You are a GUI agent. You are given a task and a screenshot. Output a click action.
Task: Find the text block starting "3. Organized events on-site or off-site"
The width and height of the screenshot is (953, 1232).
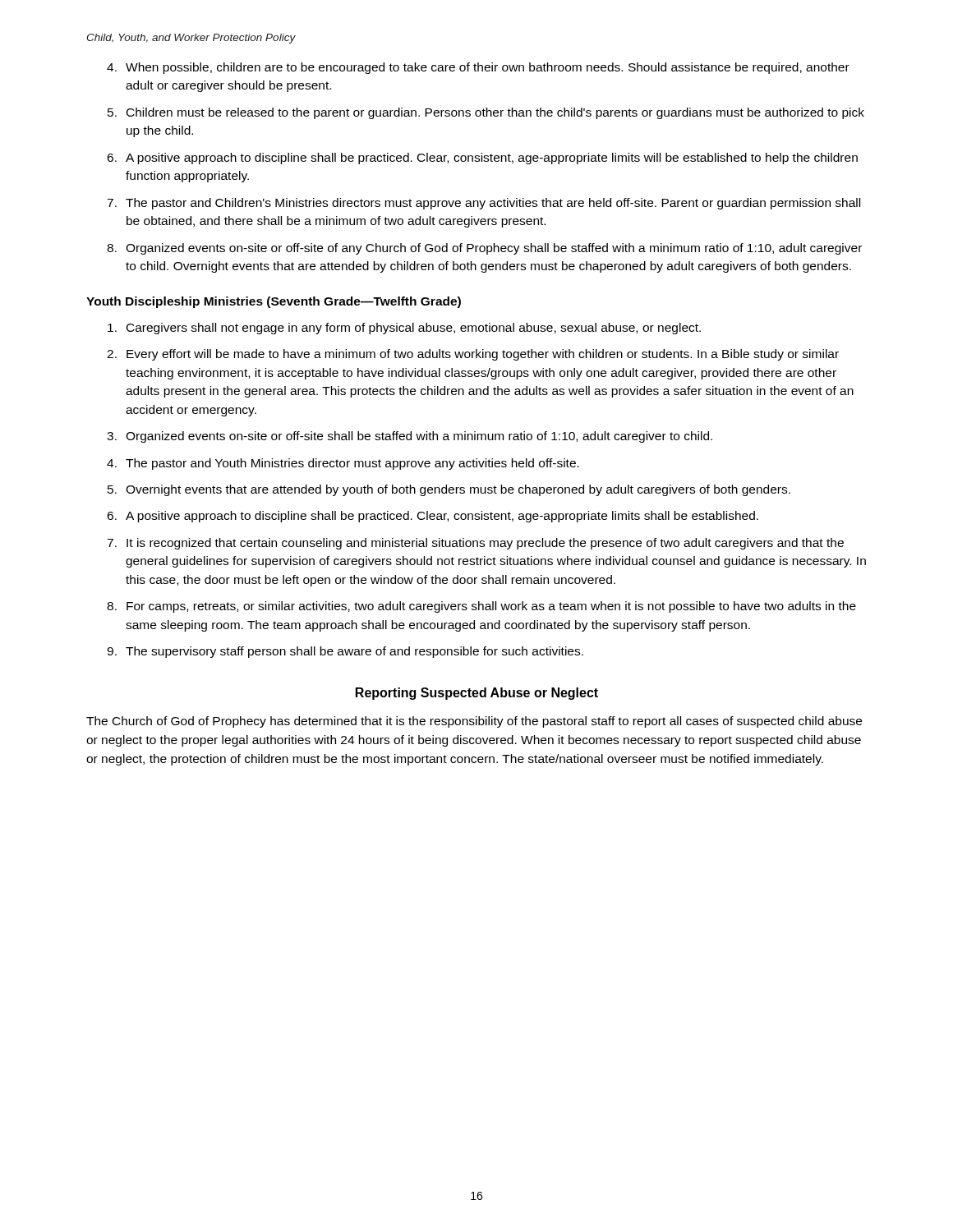click(476, 436)
